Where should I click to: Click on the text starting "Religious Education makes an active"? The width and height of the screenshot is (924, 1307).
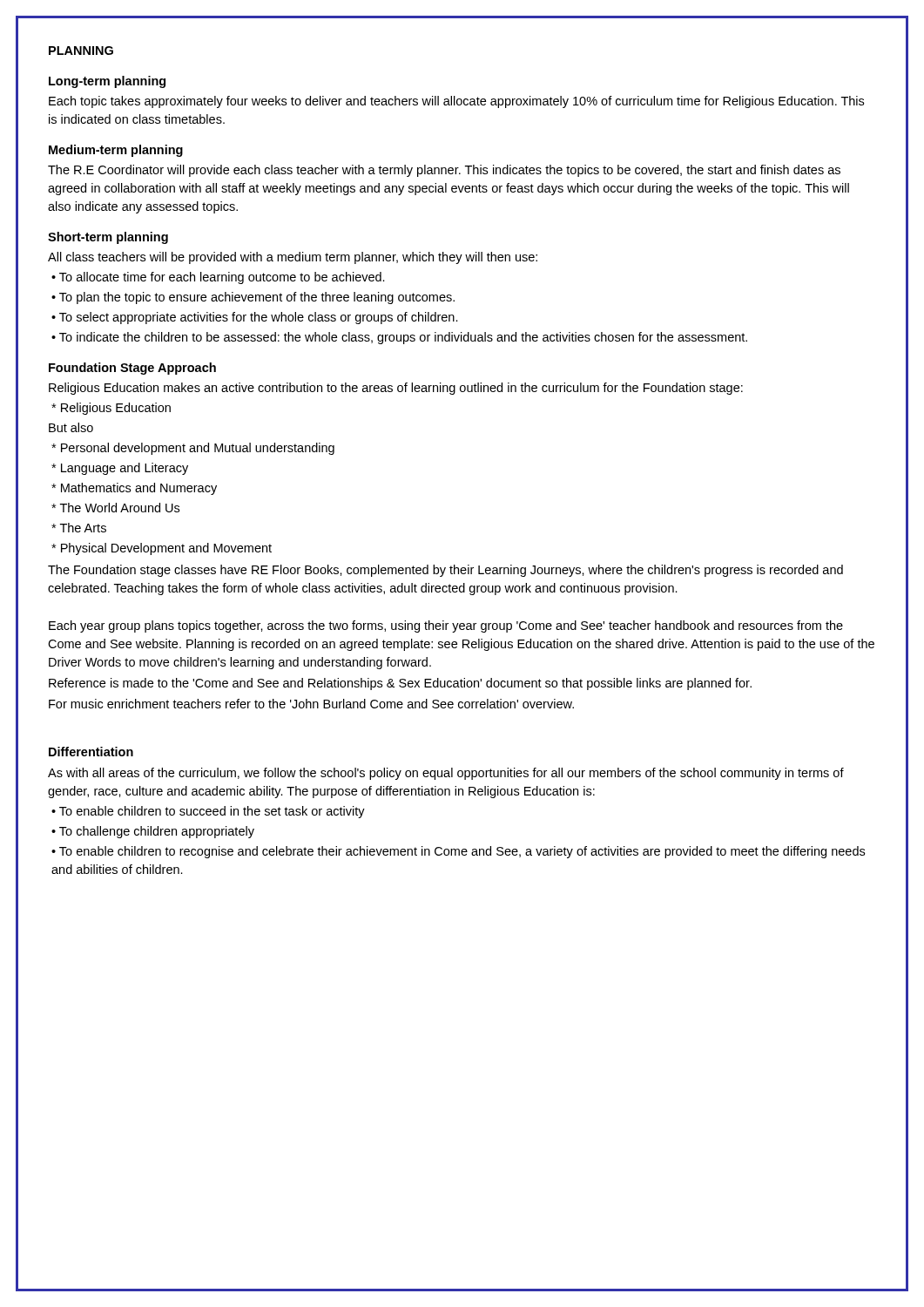click(396, 388)
